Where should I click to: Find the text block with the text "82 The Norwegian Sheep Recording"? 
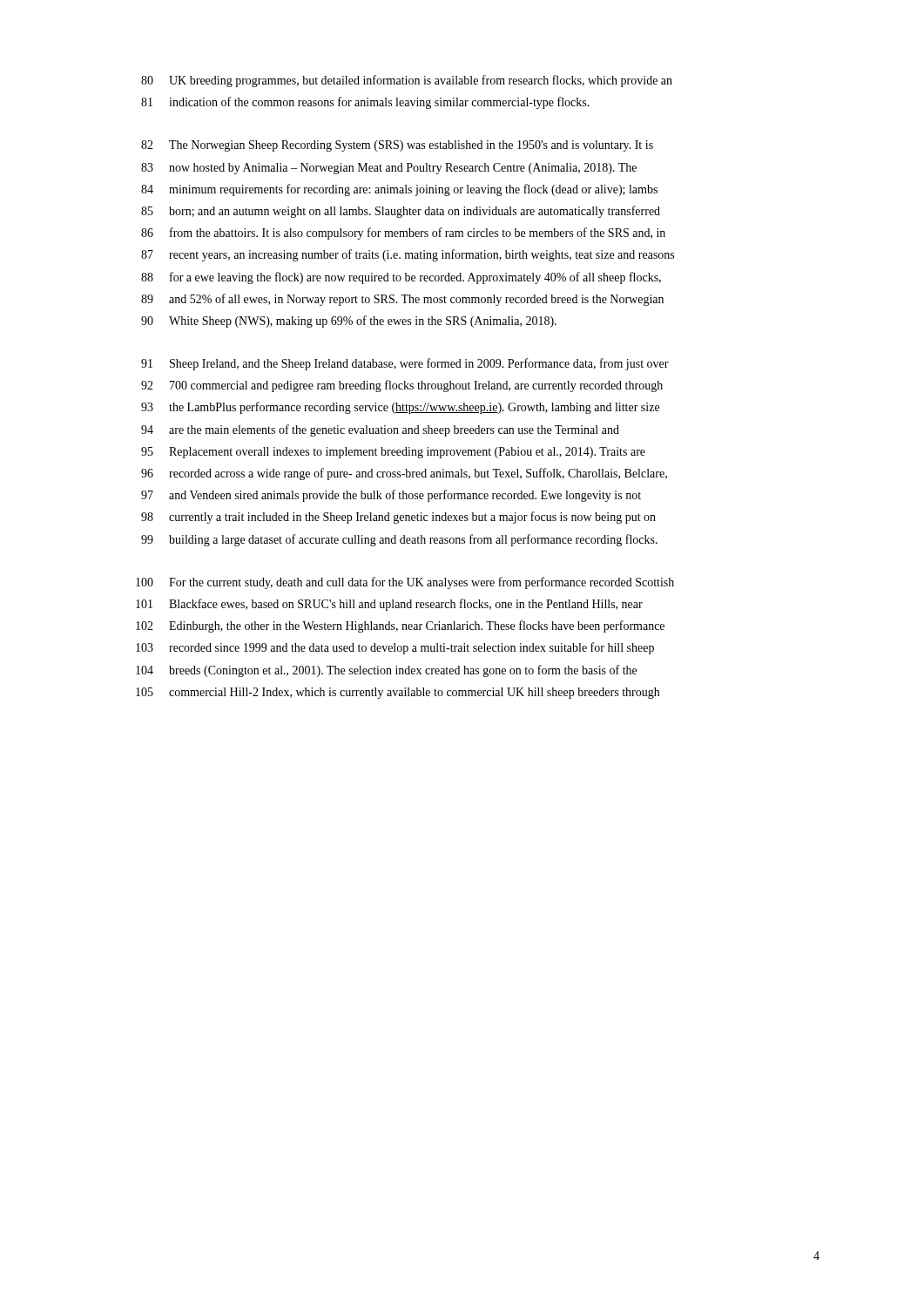471,233
